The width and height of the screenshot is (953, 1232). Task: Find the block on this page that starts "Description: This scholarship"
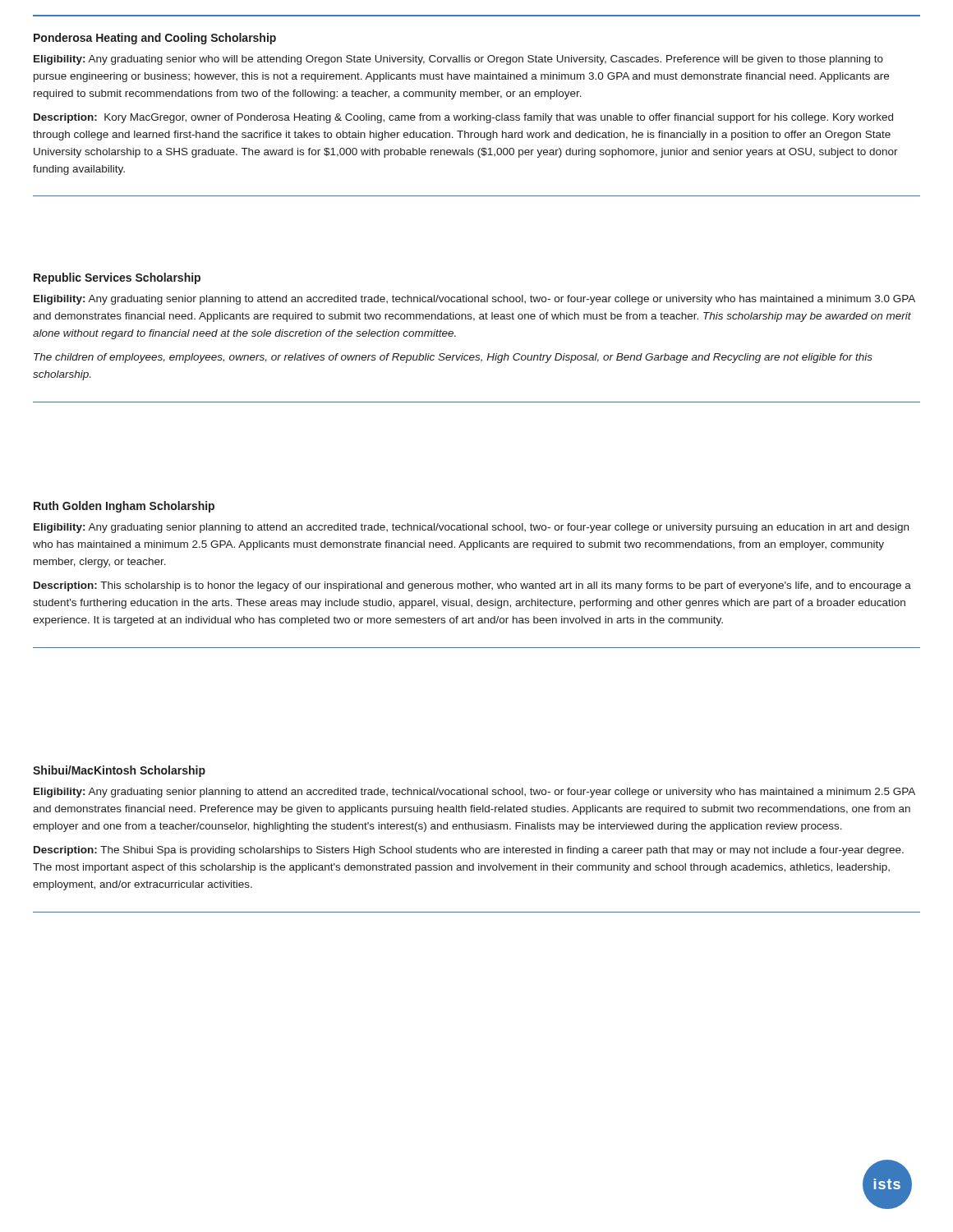pyautogui.click(x=472, y=602)
